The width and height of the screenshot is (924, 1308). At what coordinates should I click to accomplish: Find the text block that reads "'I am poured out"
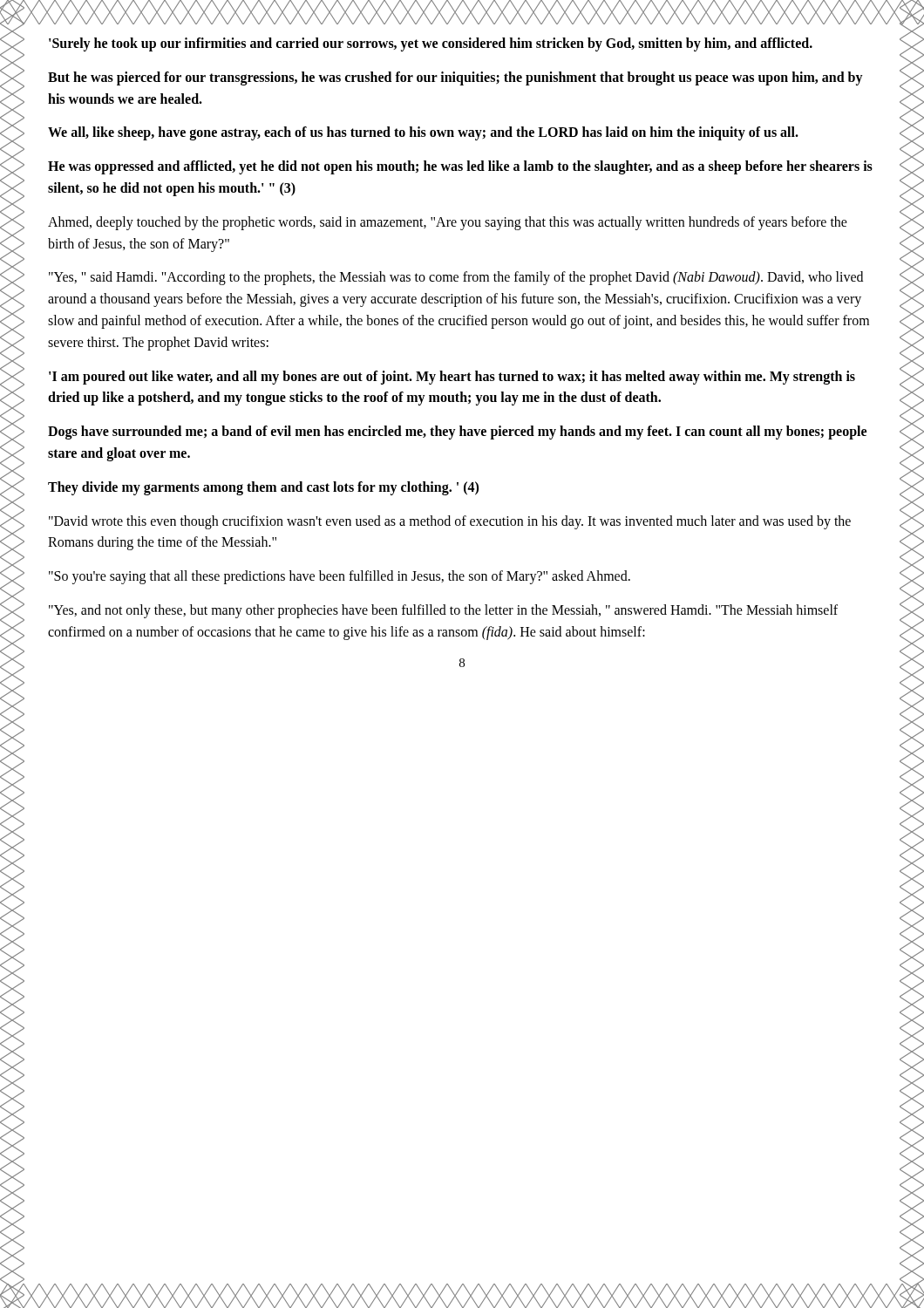[x=452, y=387]
